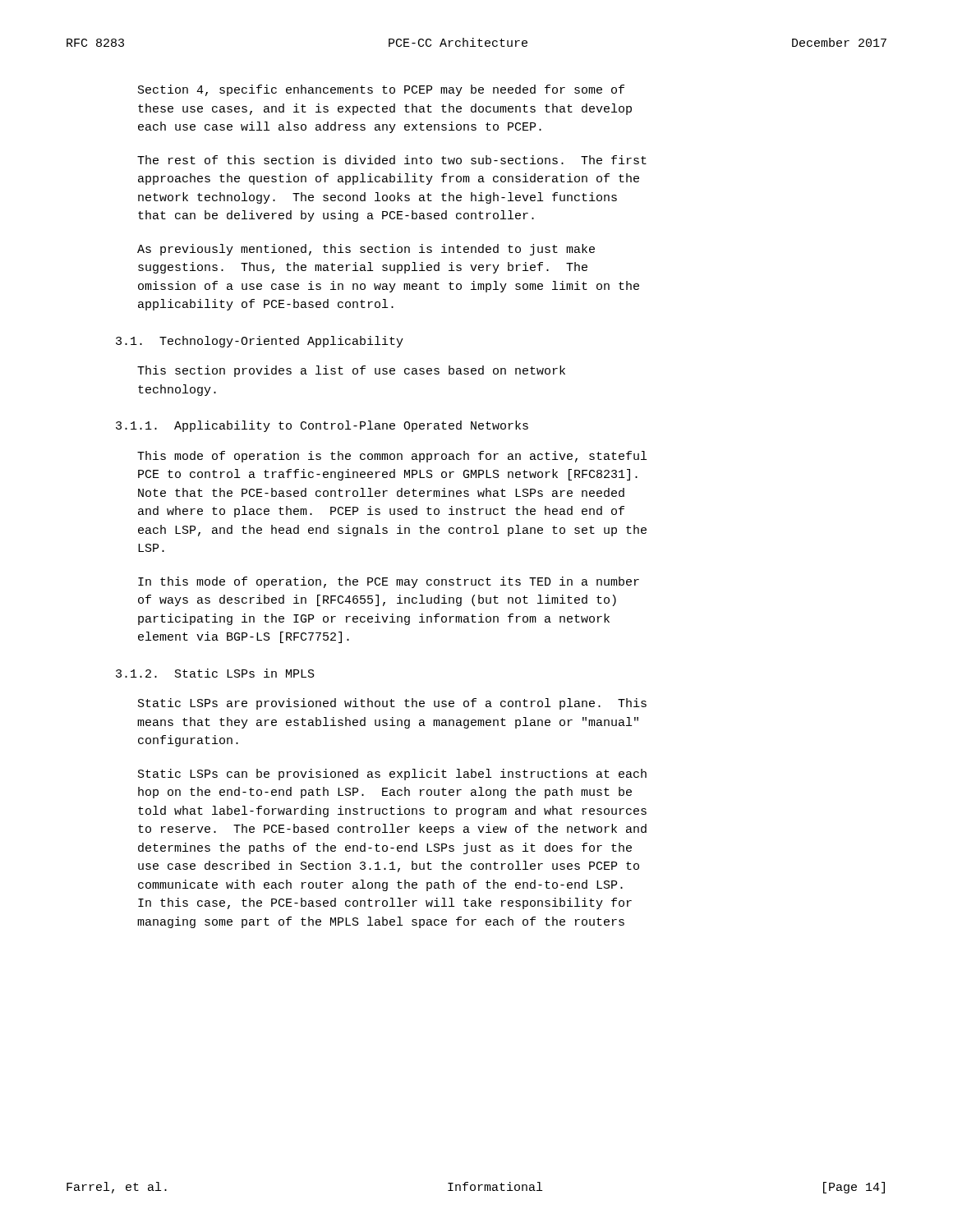Screen dimensions: 1232x953
Task: Navigate to the text starting "This section provides a list"
Action: (x=341, y=381)
